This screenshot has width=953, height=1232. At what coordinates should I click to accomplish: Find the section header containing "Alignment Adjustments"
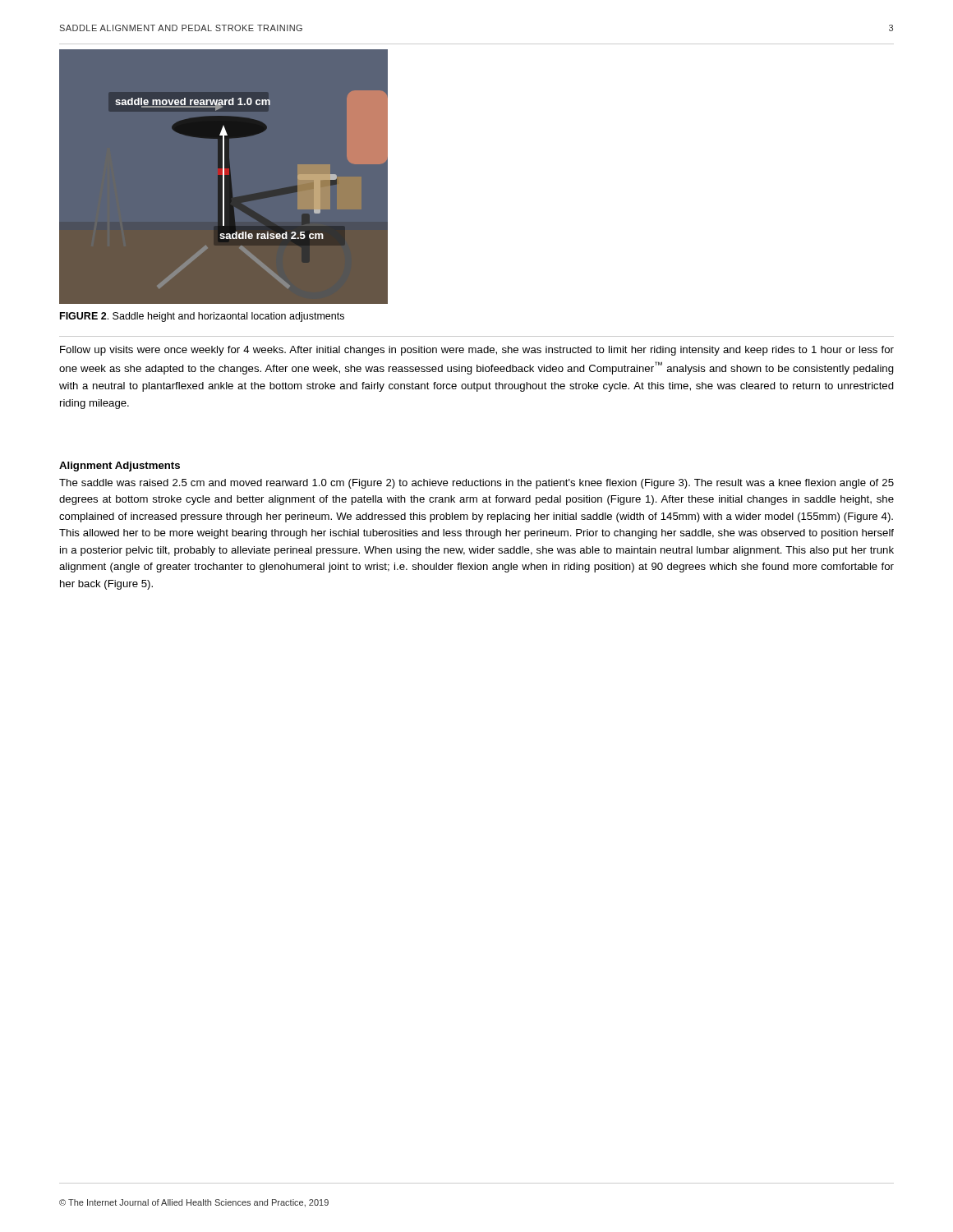point(120,465)
